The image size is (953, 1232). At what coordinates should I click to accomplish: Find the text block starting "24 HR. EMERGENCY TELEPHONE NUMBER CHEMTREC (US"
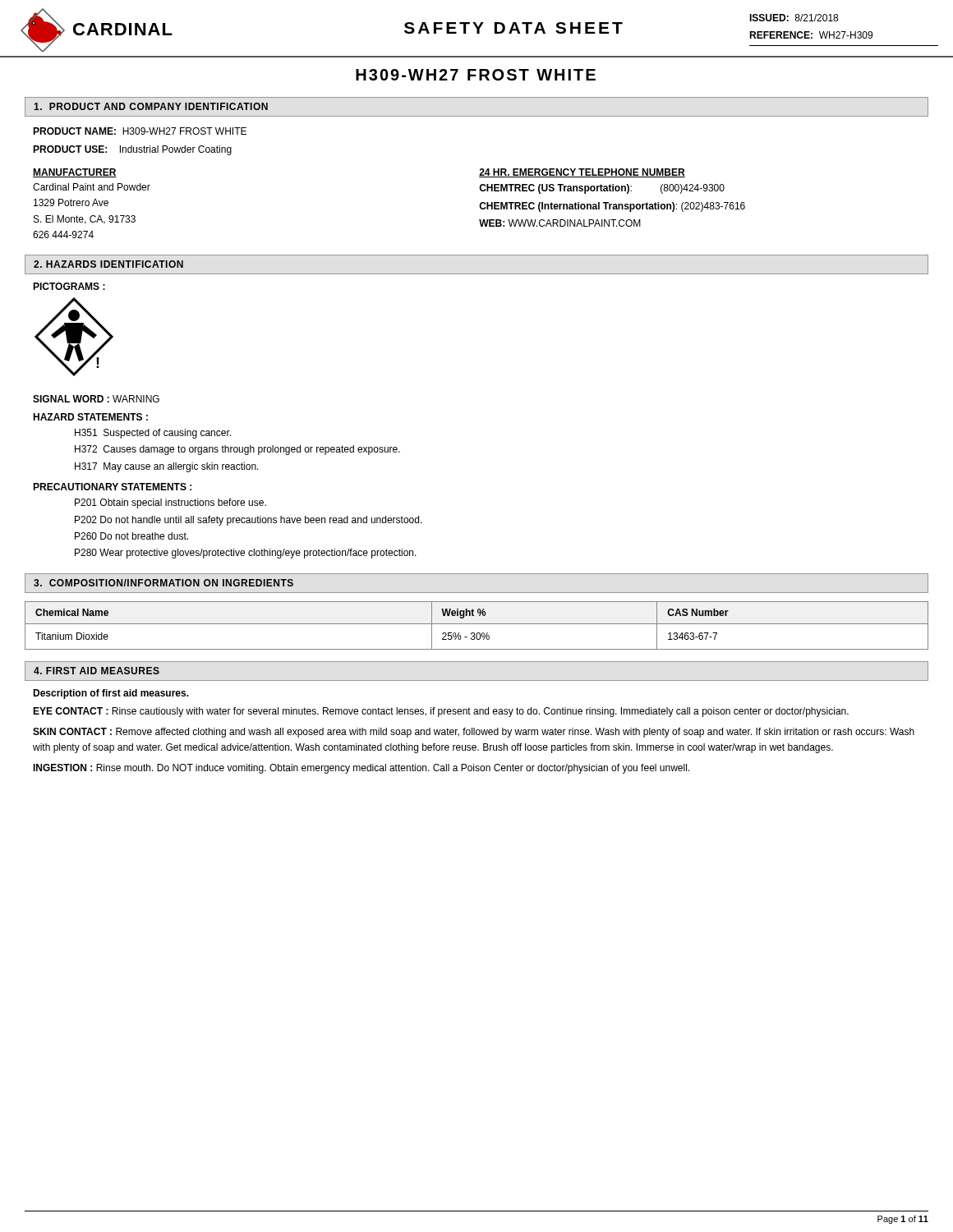(704, 200)
